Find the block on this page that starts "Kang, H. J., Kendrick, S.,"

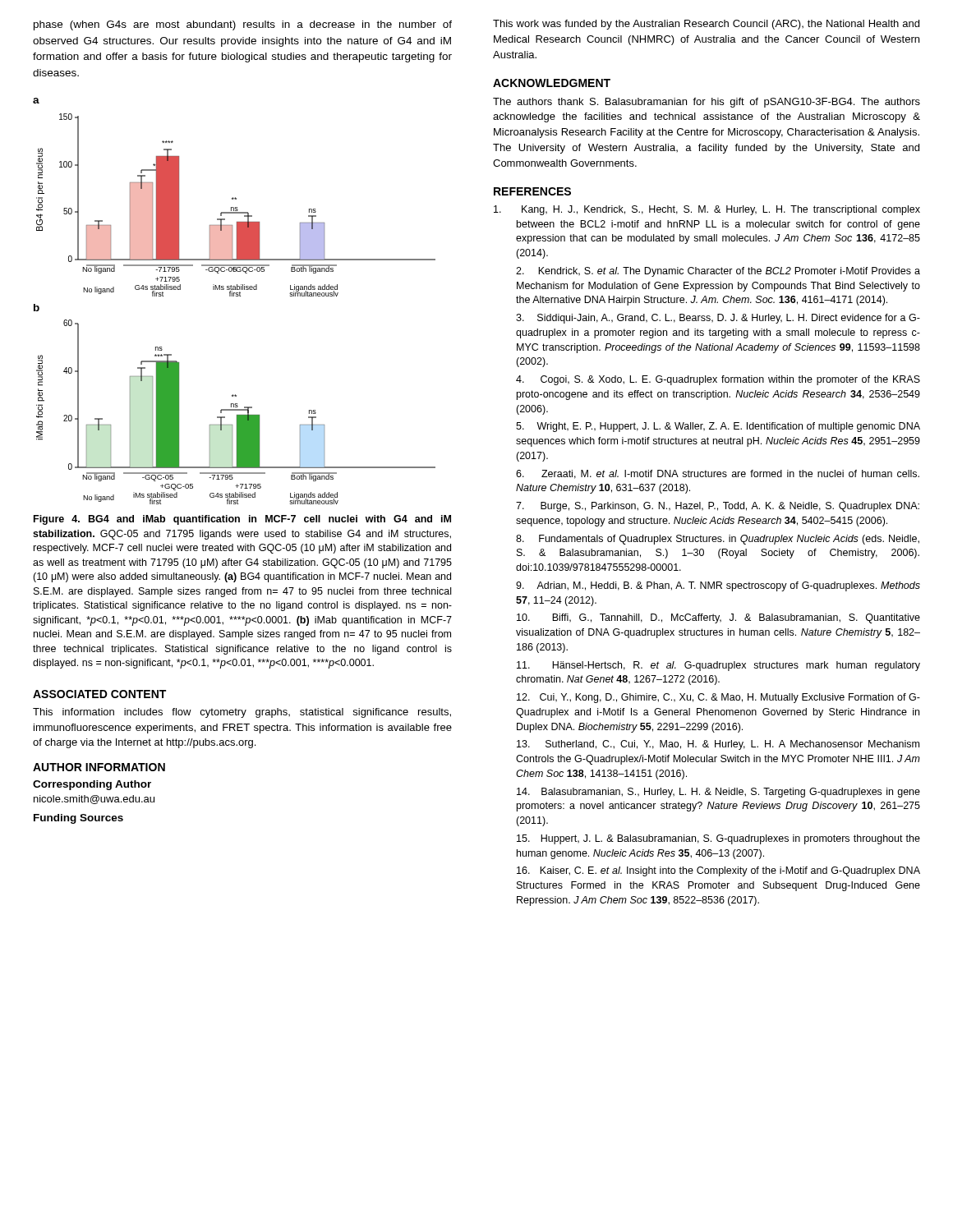click(707, 231)
